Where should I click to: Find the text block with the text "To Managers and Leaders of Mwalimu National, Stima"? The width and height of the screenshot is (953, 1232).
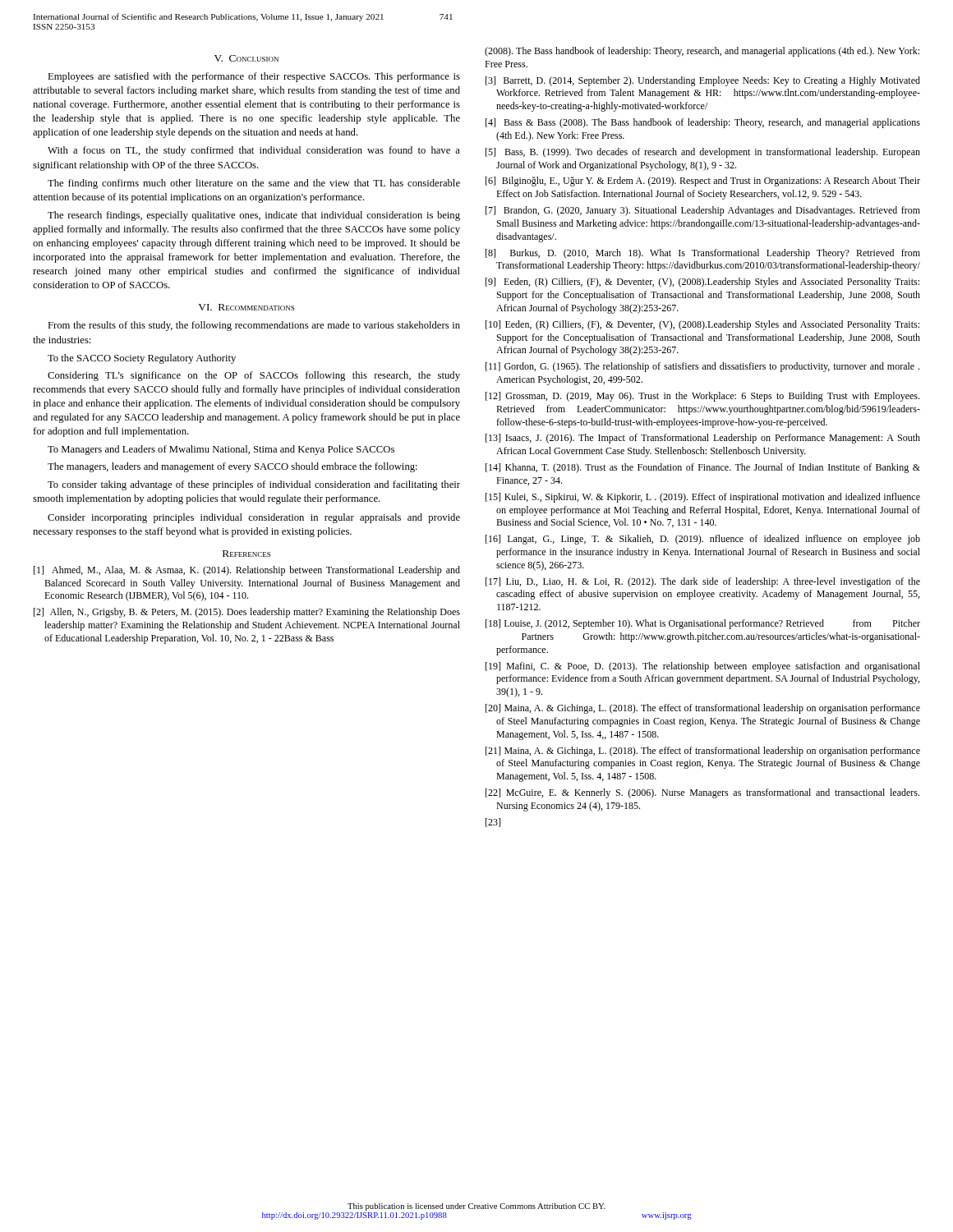pos(221,449)
